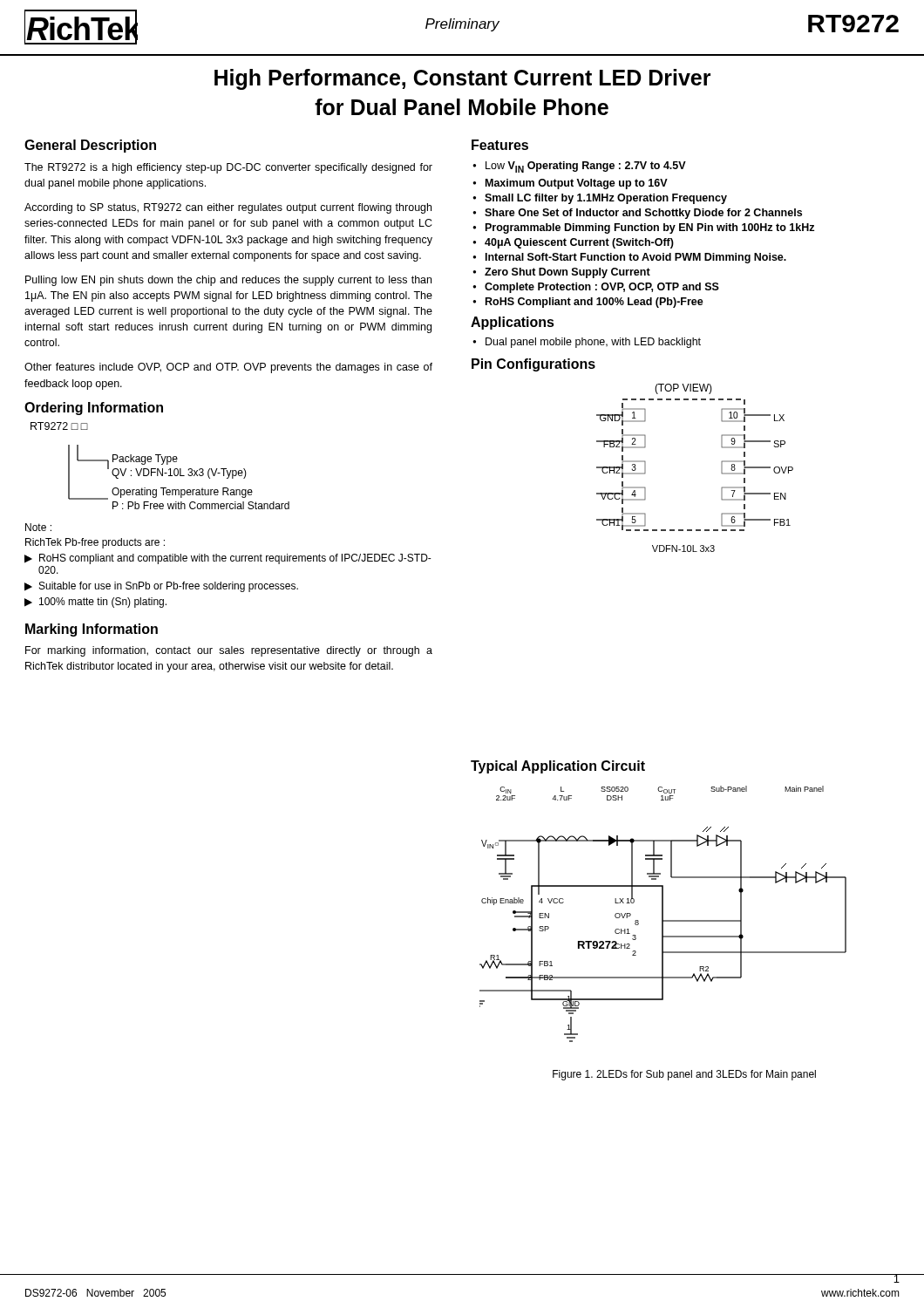Navigate to the text starting "●Zero Shut Down Supply Current"
This screenshot has height=1308, width=924.
click(x=561, y=272)
